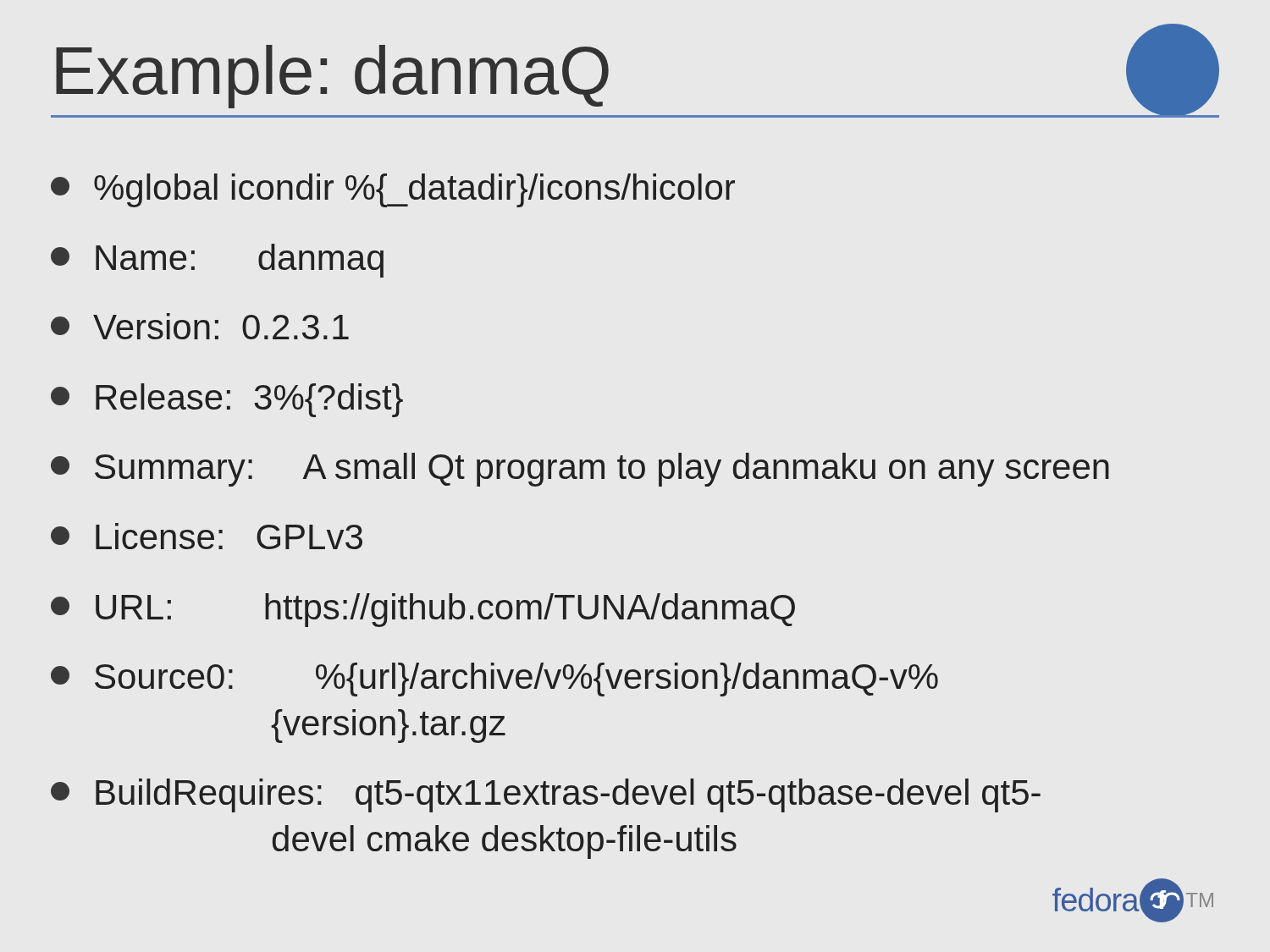Select the list item that reads "URL: https://github.com/TUNA/danmaQ"

click(627, 607)
